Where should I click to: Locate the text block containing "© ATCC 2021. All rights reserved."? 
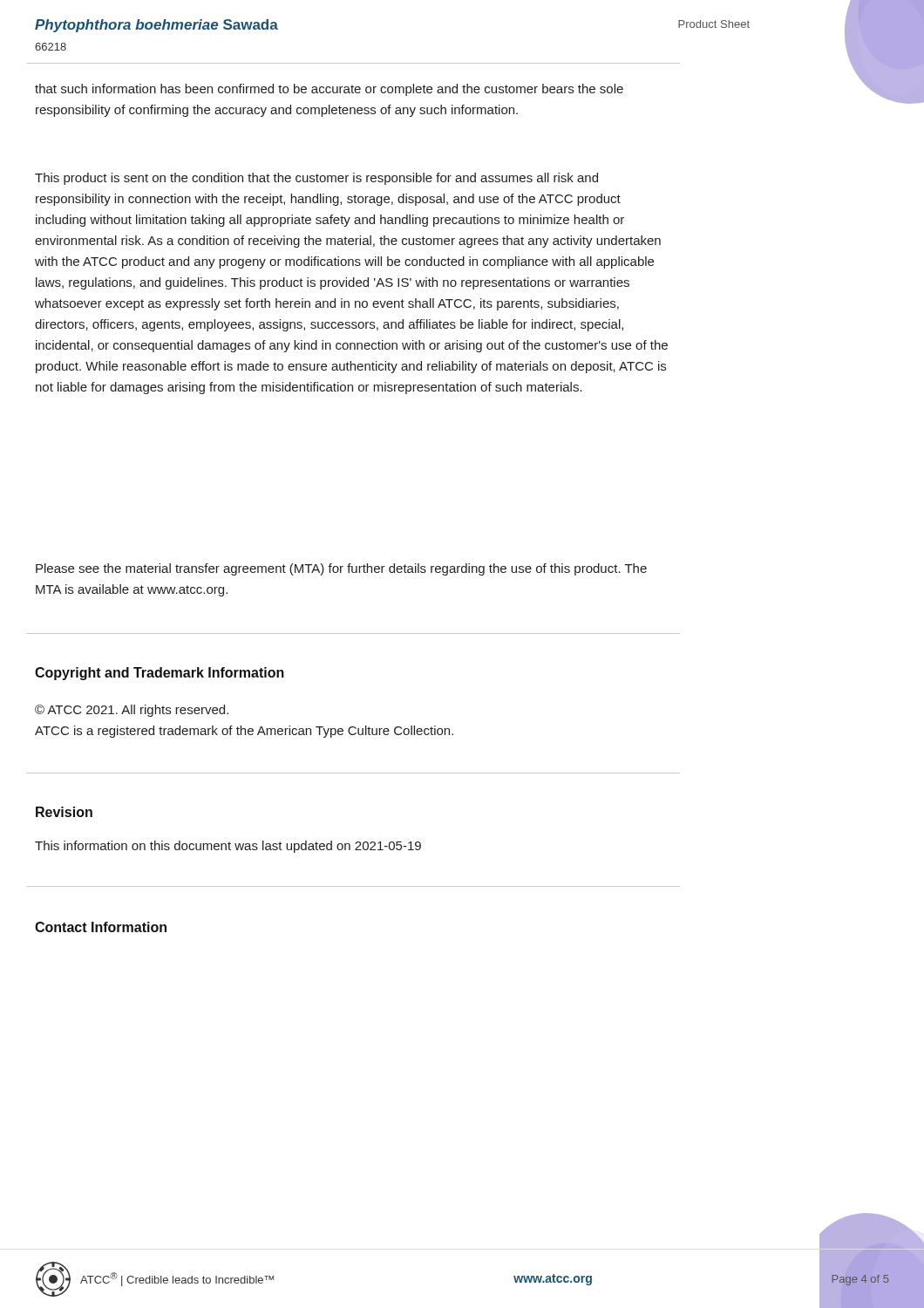245,720
